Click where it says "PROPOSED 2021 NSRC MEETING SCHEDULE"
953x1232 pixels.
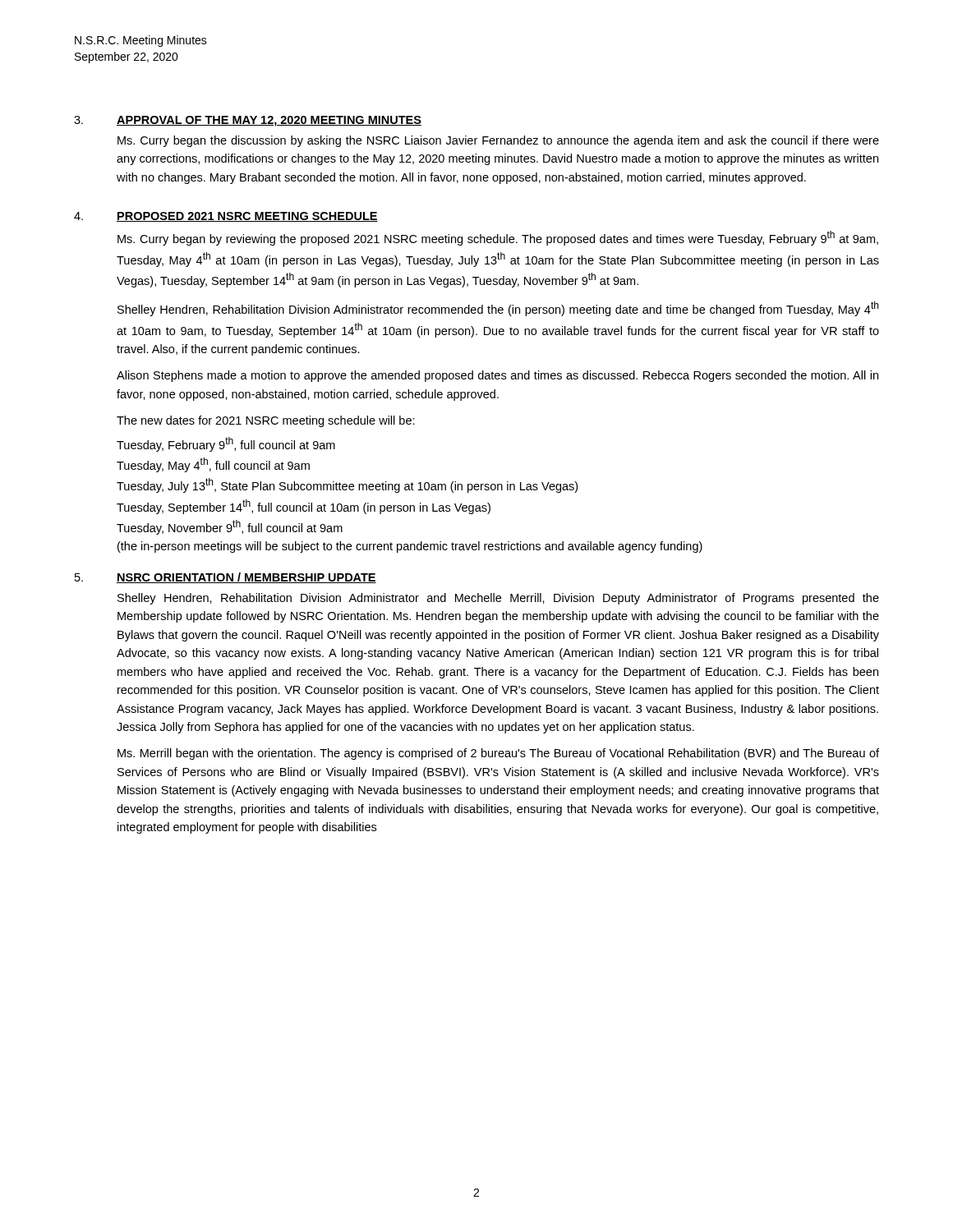click(247, 216)
